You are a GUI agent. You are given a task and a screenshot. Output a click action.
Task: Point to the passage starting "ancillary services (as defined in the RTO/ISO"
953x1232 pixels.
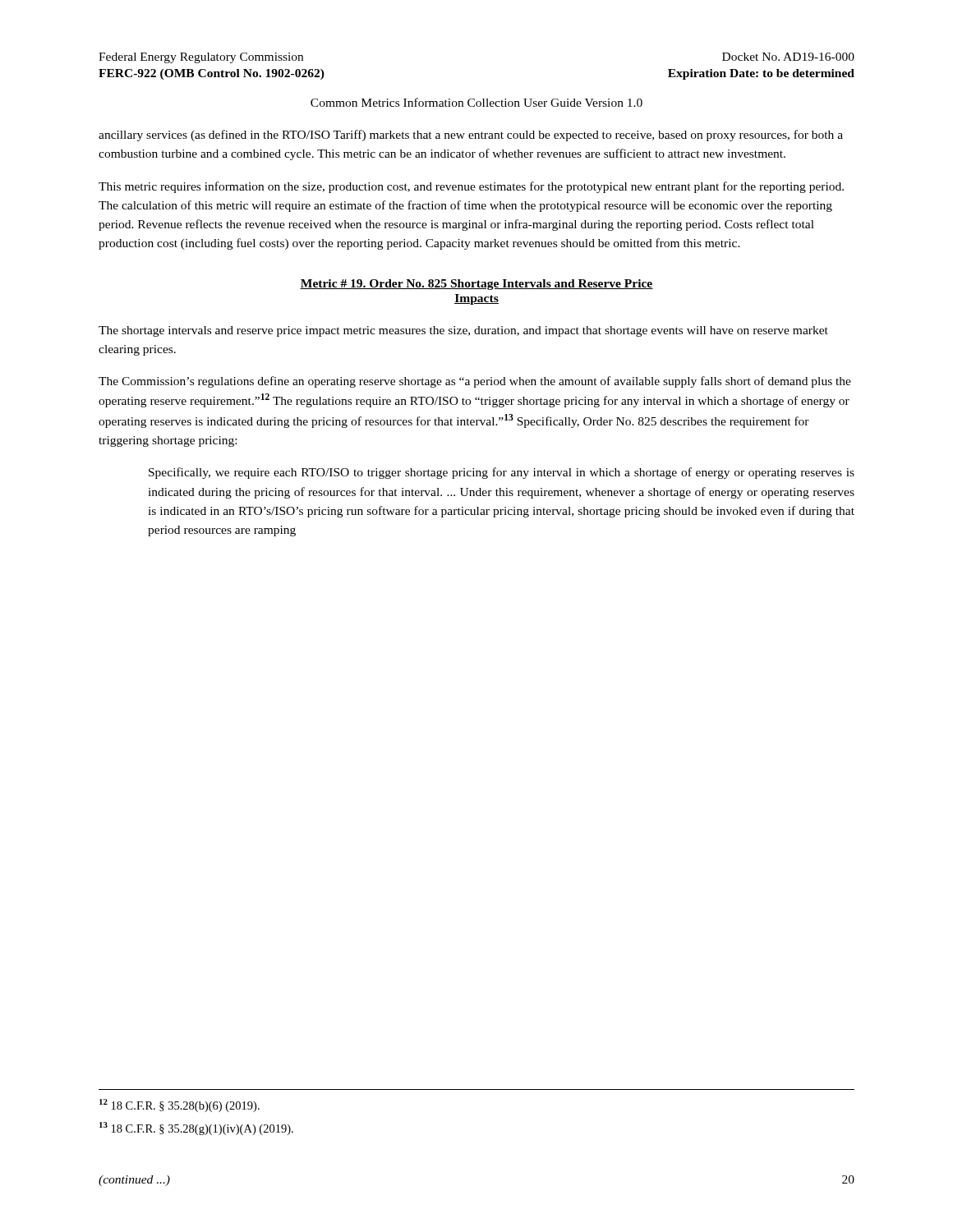pos(471,144)
